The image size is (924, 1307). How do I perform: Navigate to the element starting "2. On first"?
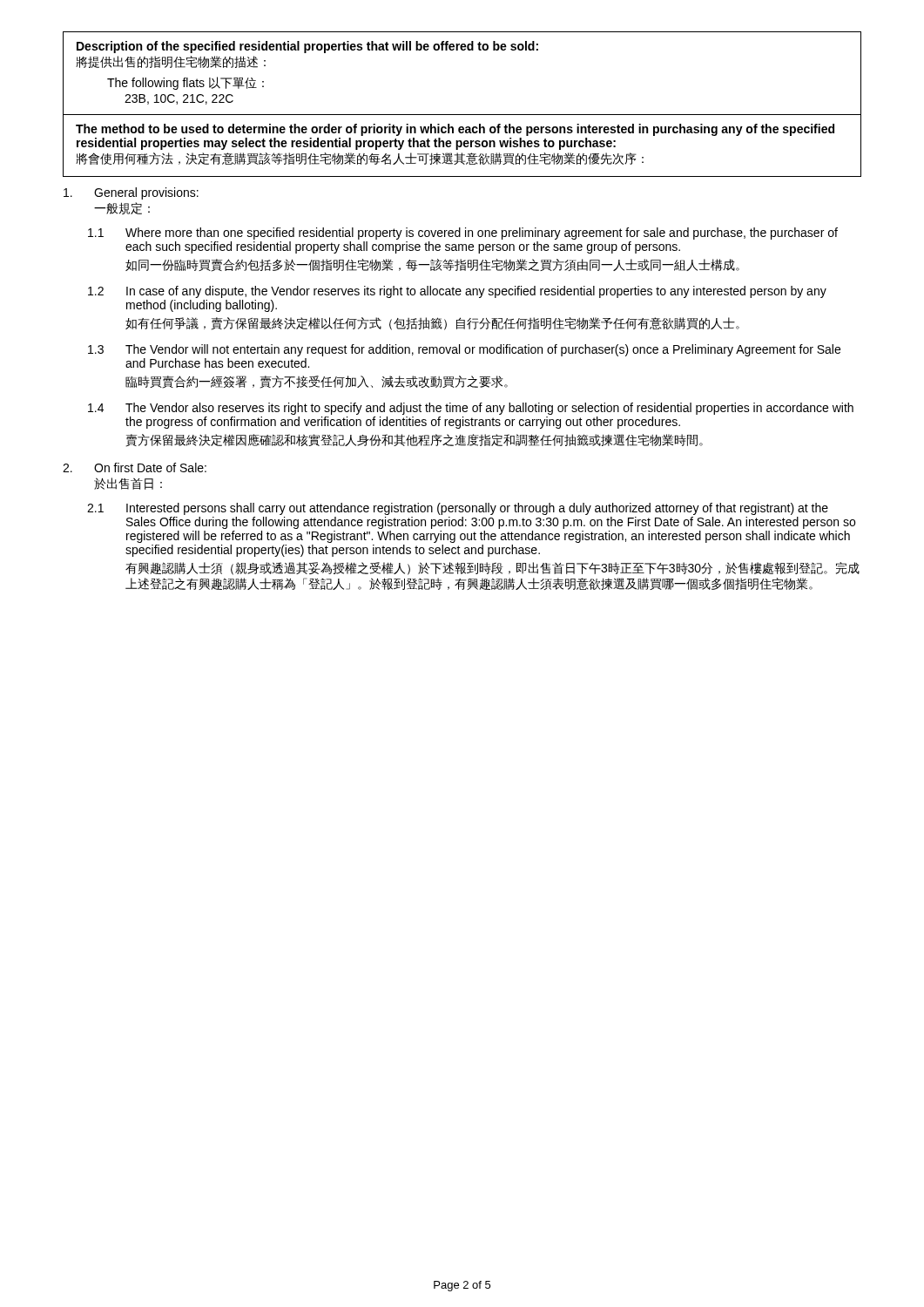(x=135, y=467)
